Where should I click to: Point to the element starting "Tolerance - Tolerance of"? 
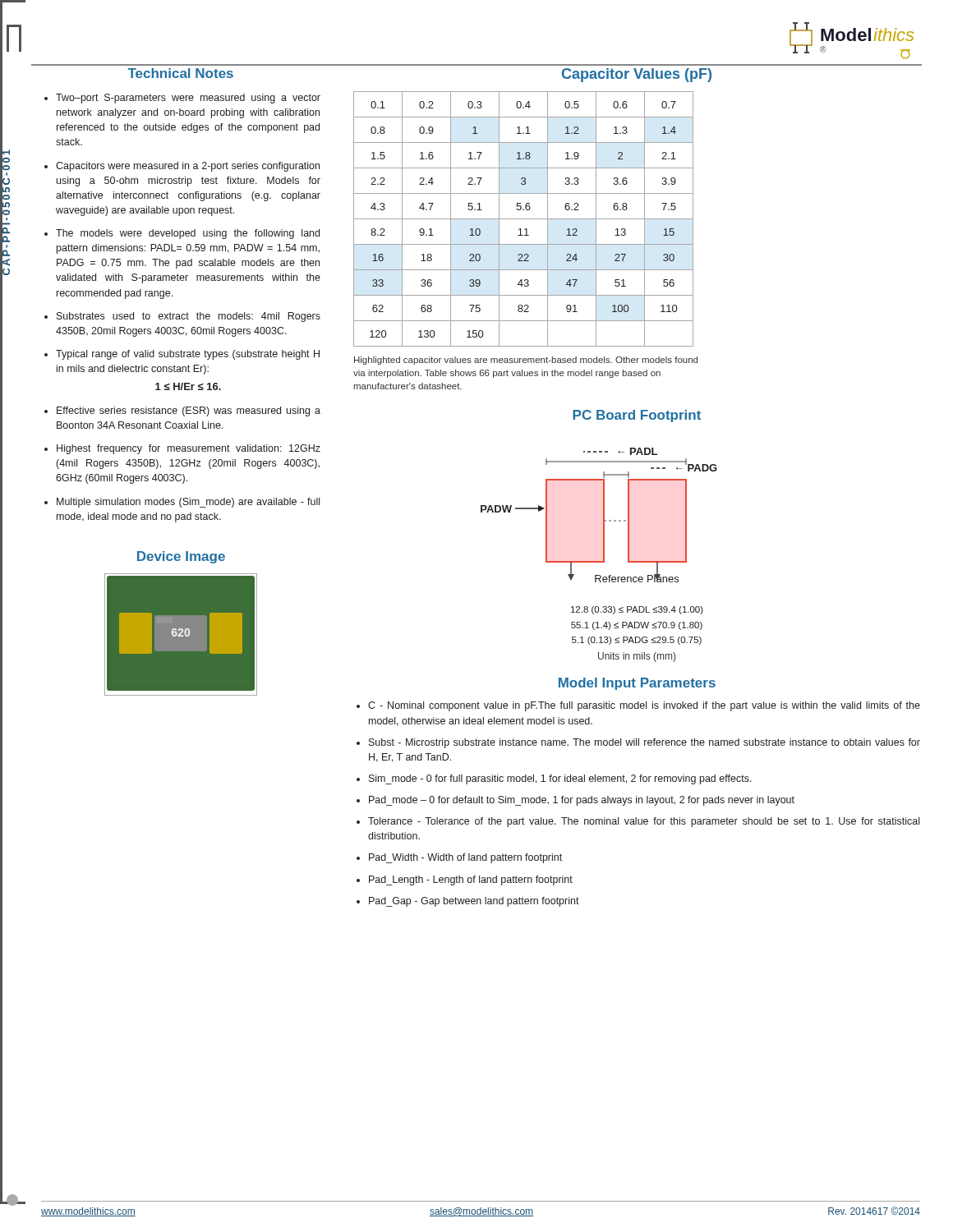click(644, 829)
